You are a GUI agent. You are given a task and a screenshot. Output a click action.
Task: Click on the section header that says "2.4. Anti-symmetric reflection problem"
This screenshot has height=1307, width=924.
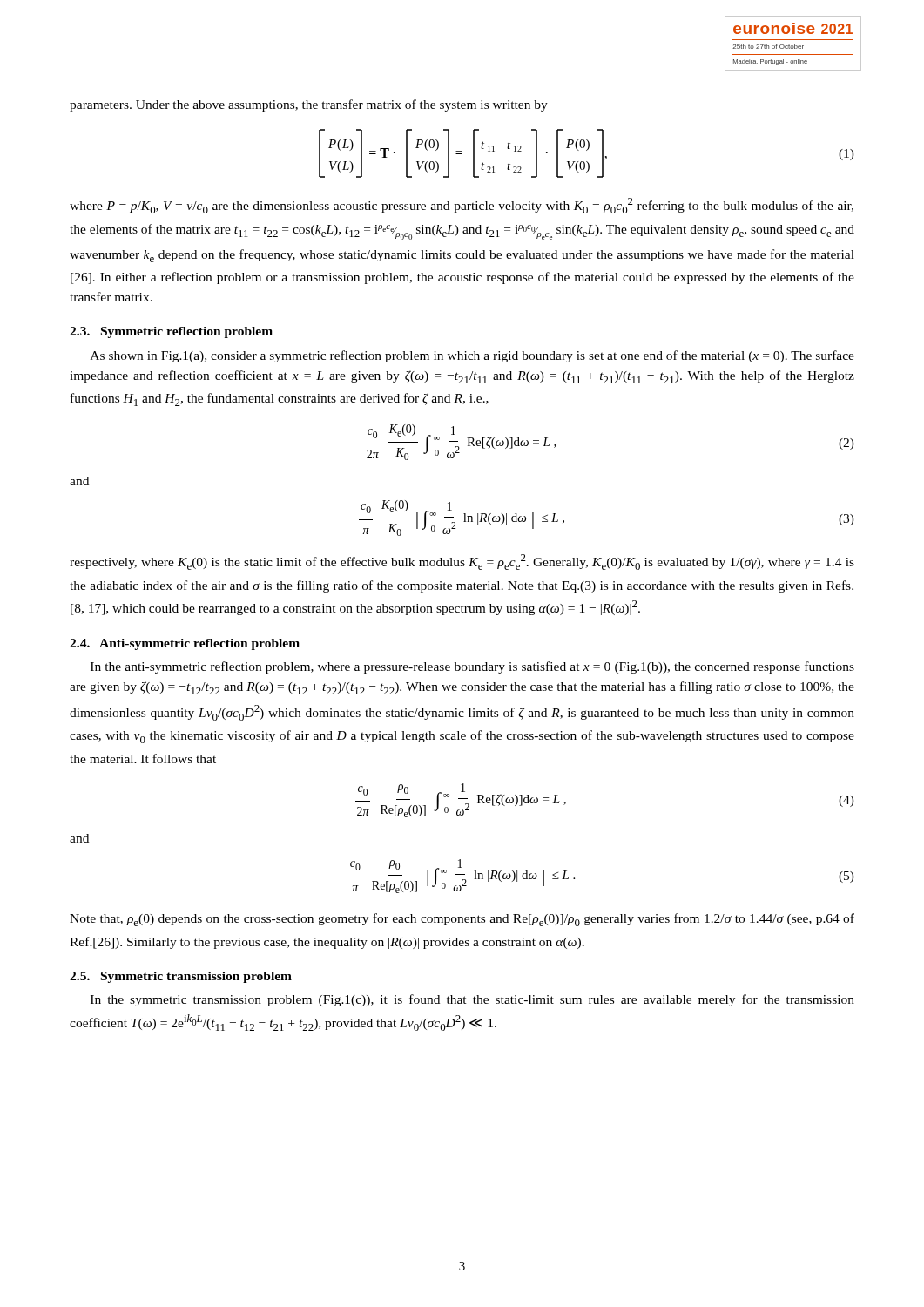185,642
